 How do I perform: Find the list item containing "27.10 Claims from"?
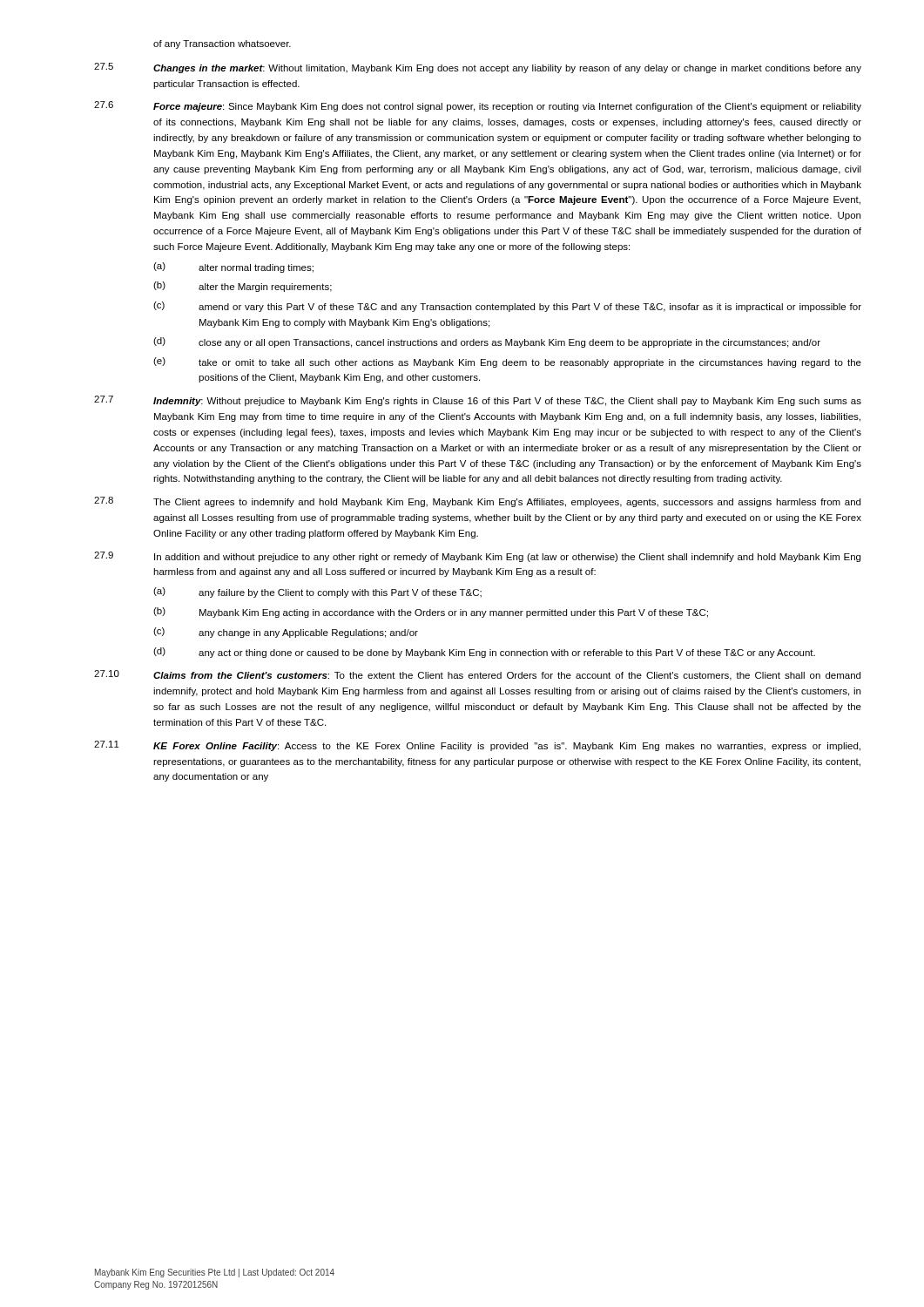tap(478, 700)
